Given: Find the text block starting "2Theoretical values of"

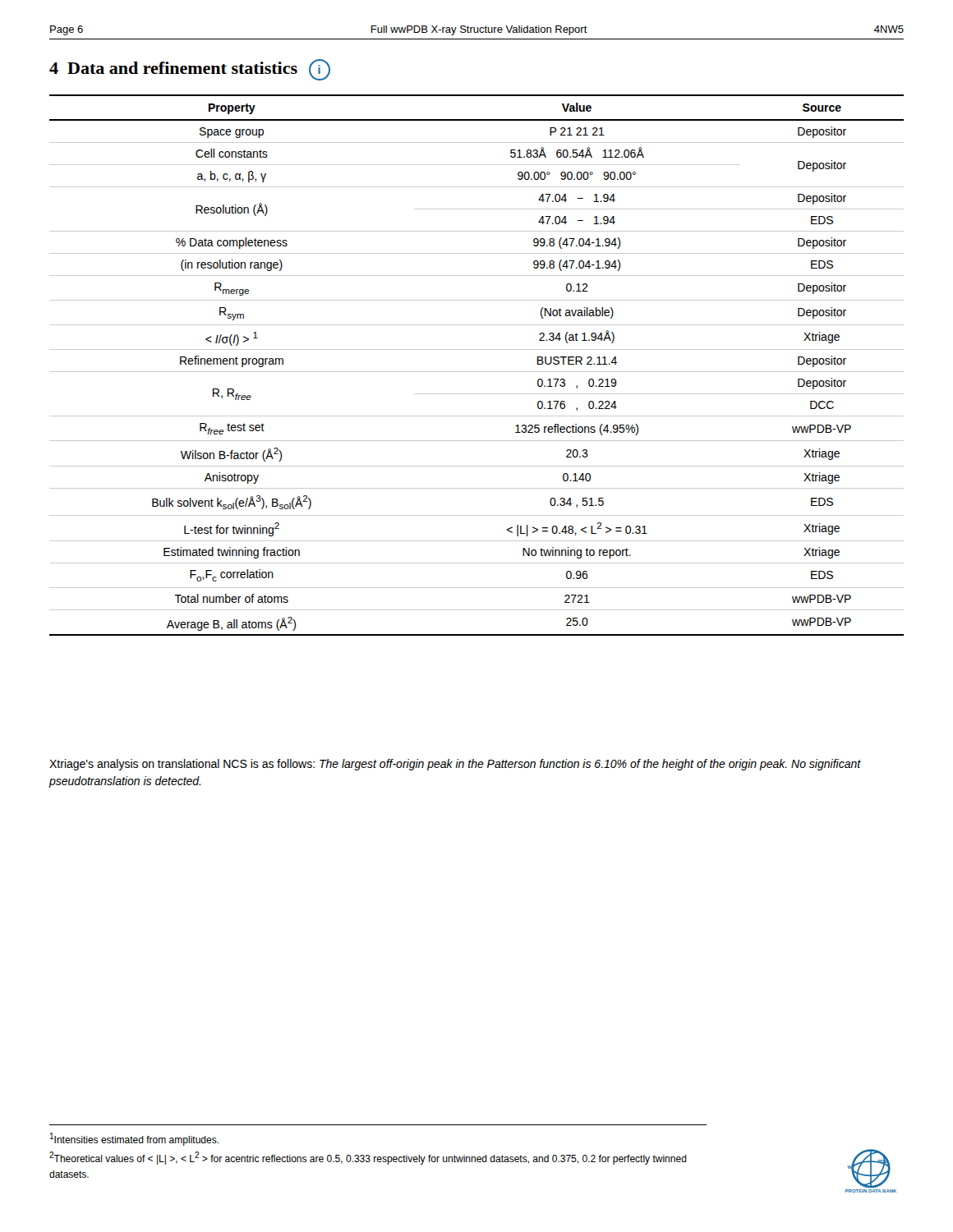Looking at the screenshot, I should (368, 1165).
